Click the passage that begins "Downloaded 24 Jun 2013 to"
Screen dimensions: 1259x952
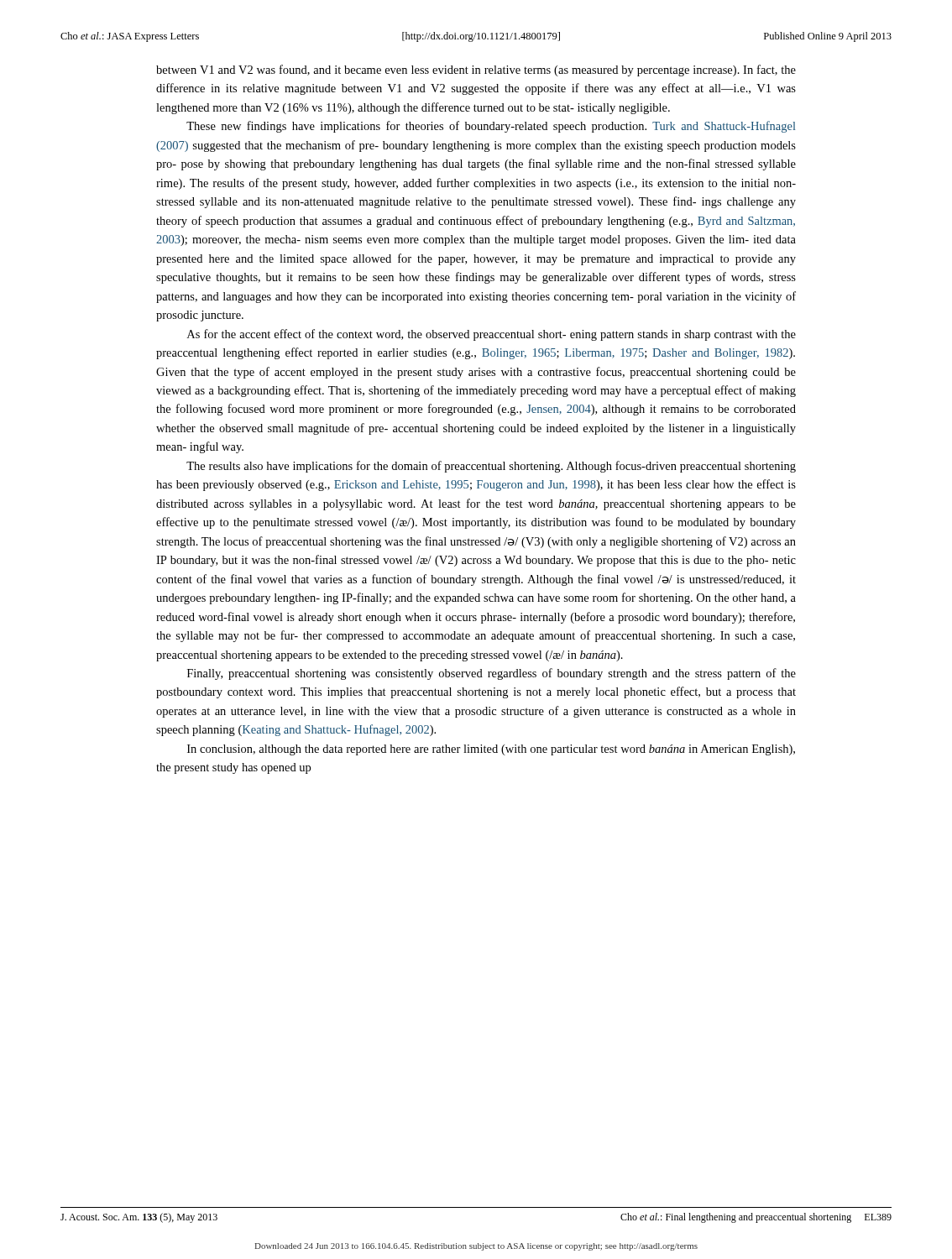(476, 1246)
